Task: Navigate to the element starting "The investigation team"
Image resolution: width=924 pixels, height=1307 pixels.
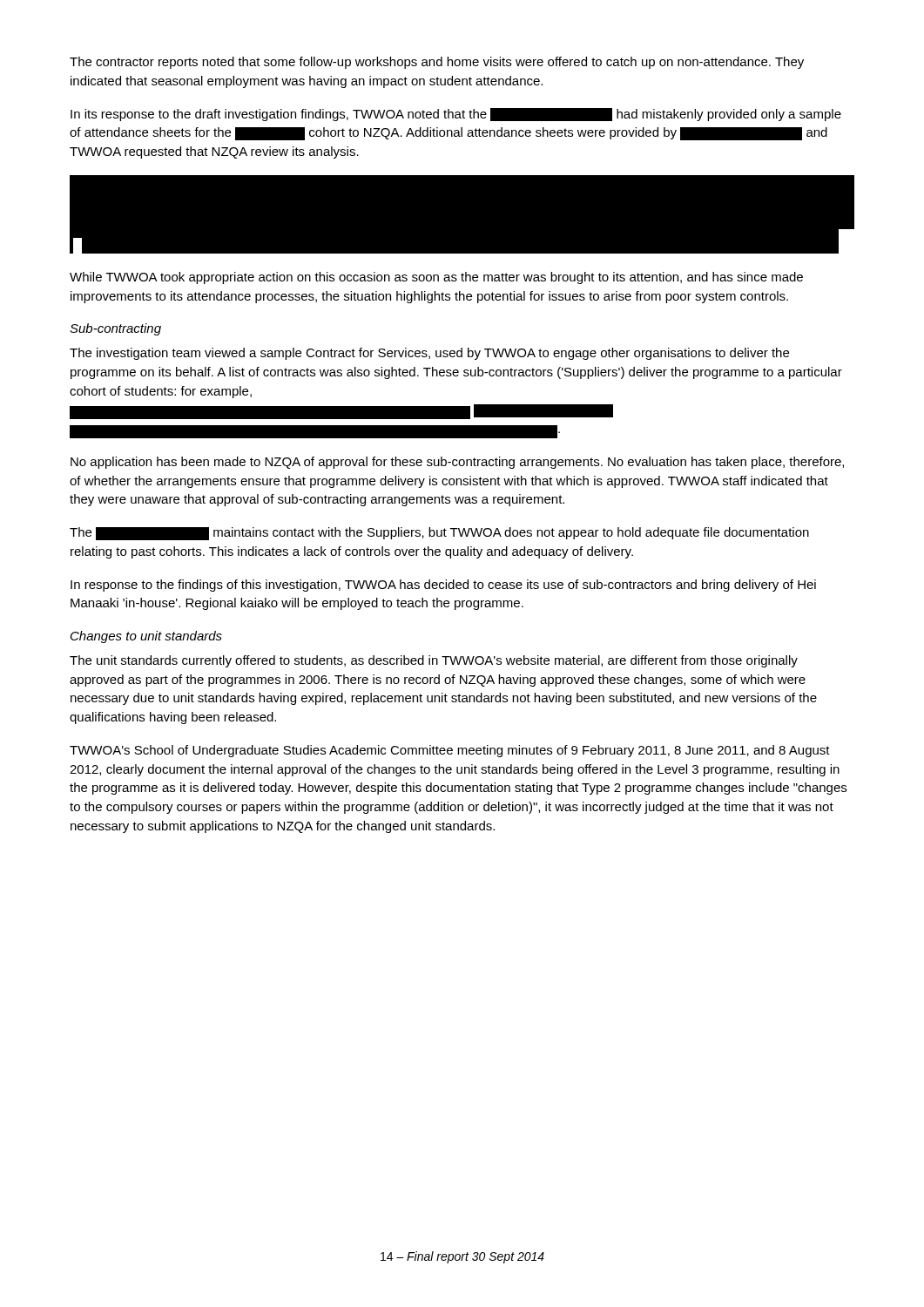Action: 429,354
